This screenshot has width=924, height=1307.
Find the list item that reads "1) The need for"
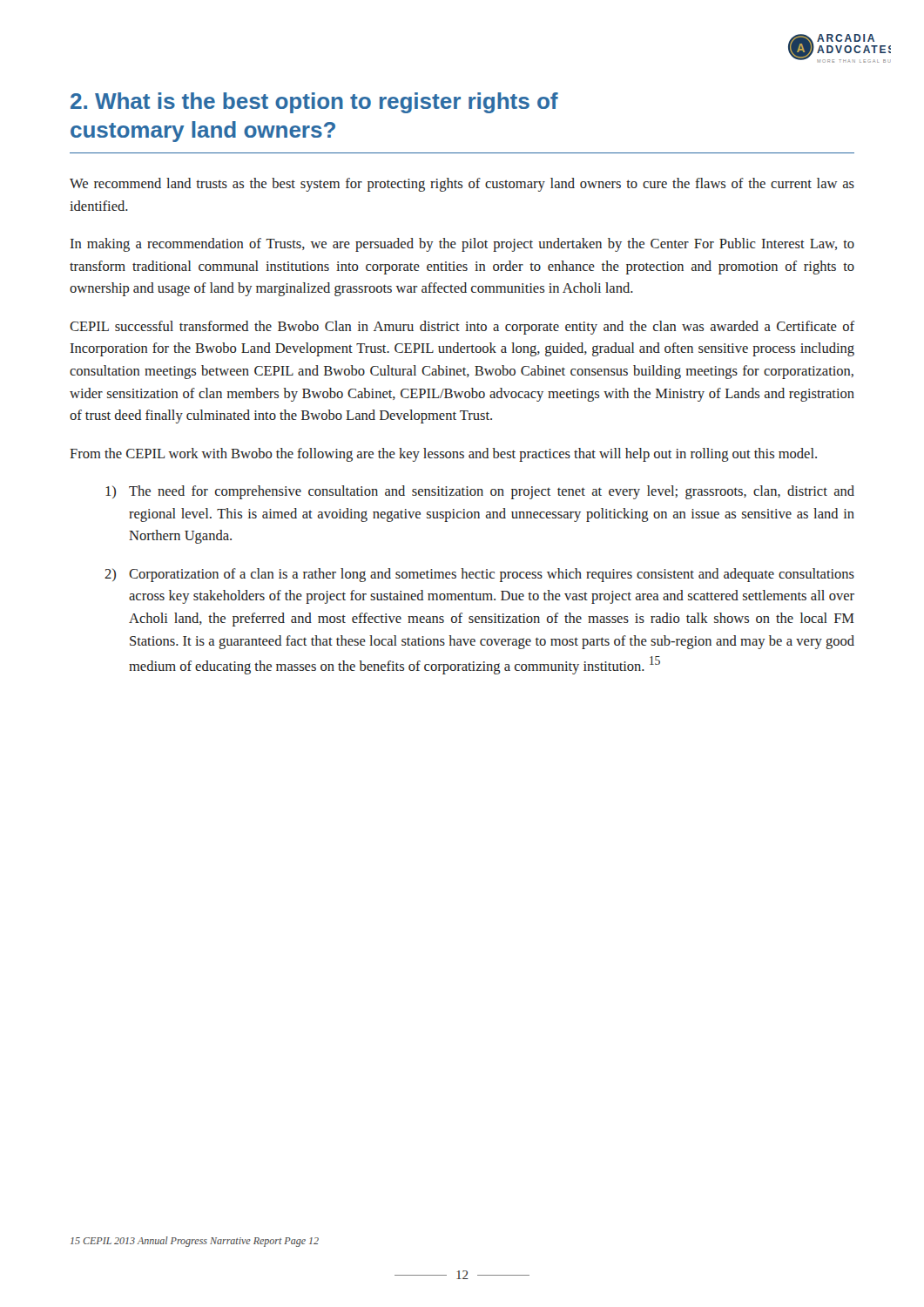point(479,514)
